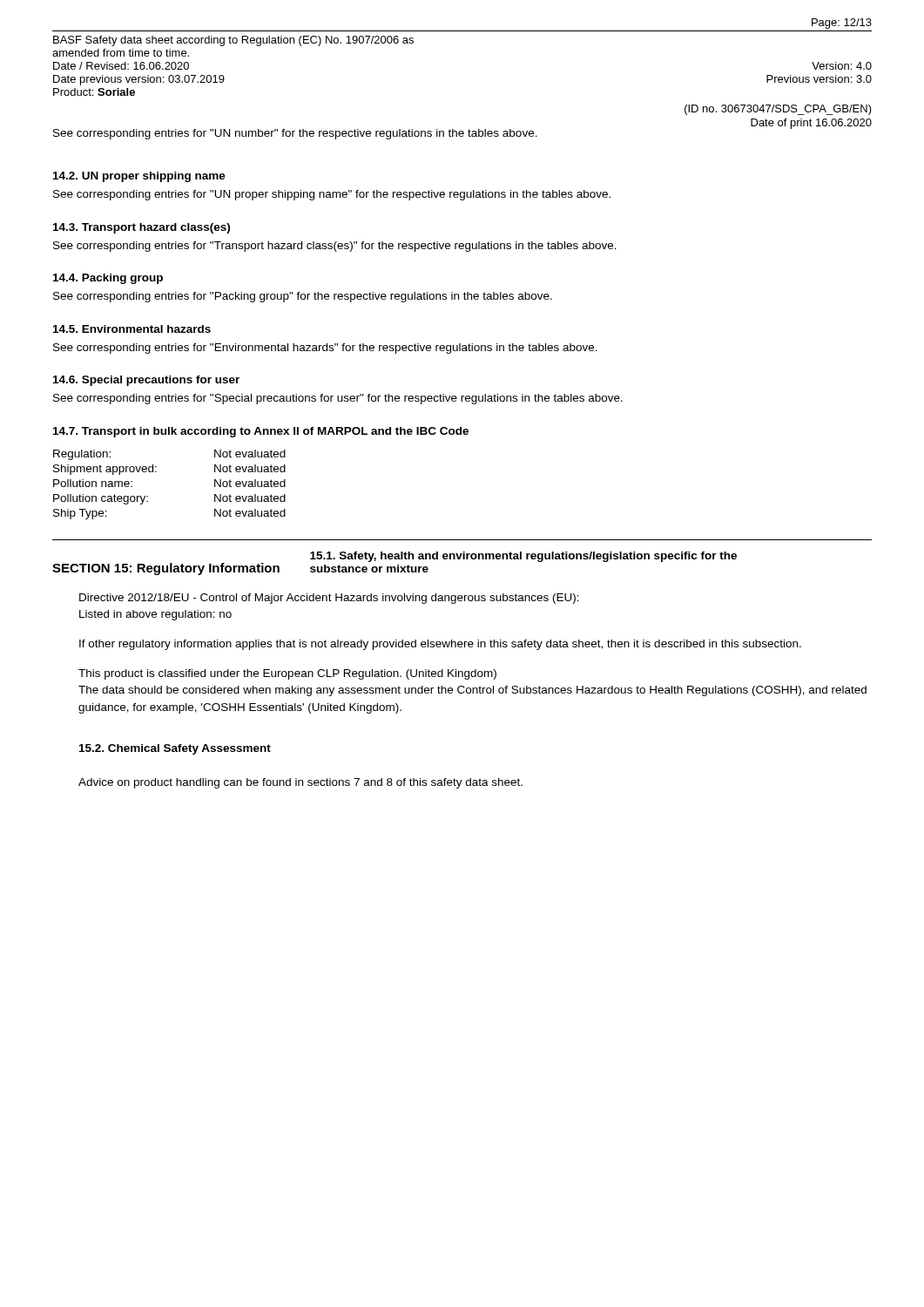Locate the text "14.4. Packing group"

108,278
